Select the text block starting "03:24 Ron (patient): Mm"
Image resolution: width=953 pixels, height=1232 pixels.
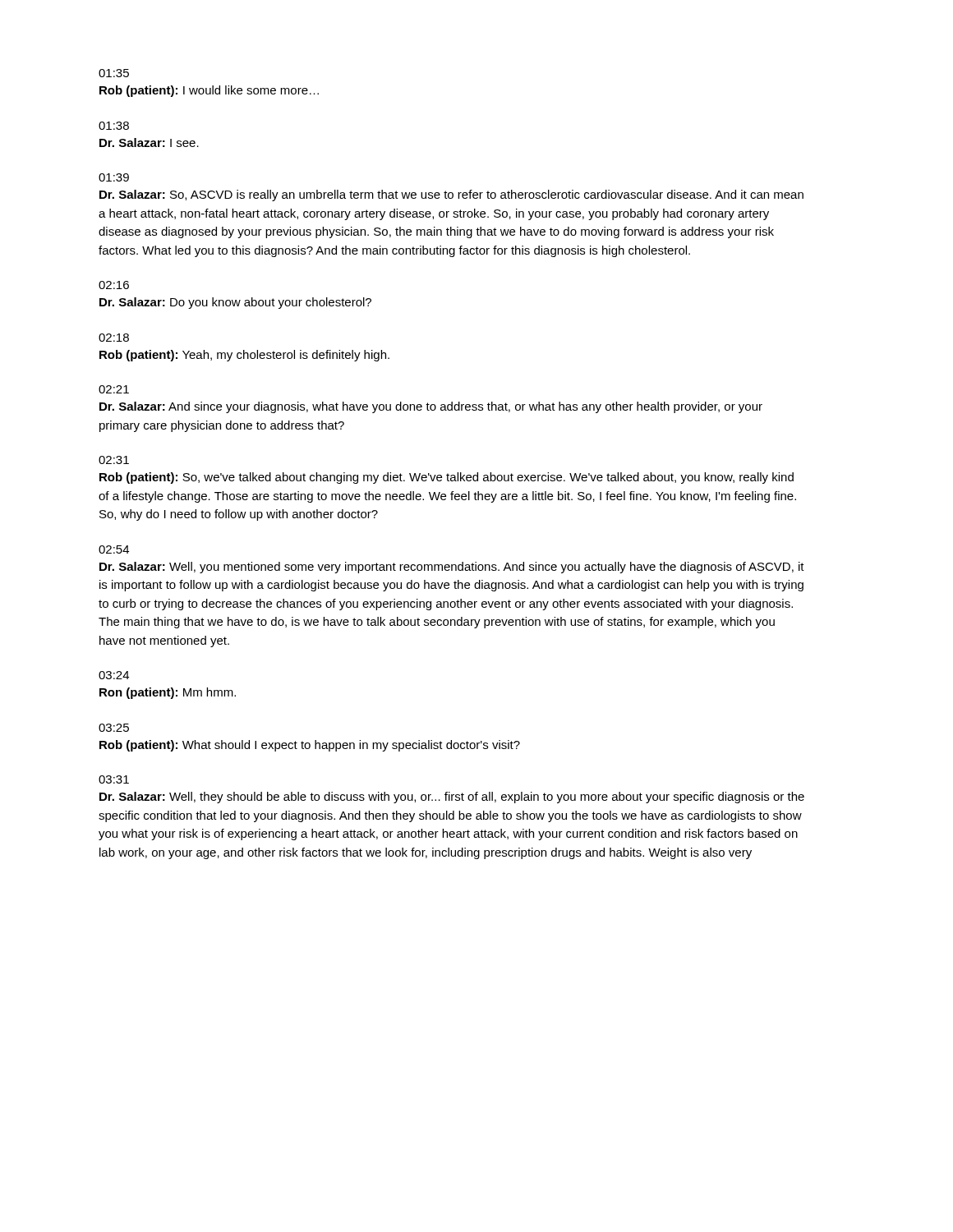point(114,675)
